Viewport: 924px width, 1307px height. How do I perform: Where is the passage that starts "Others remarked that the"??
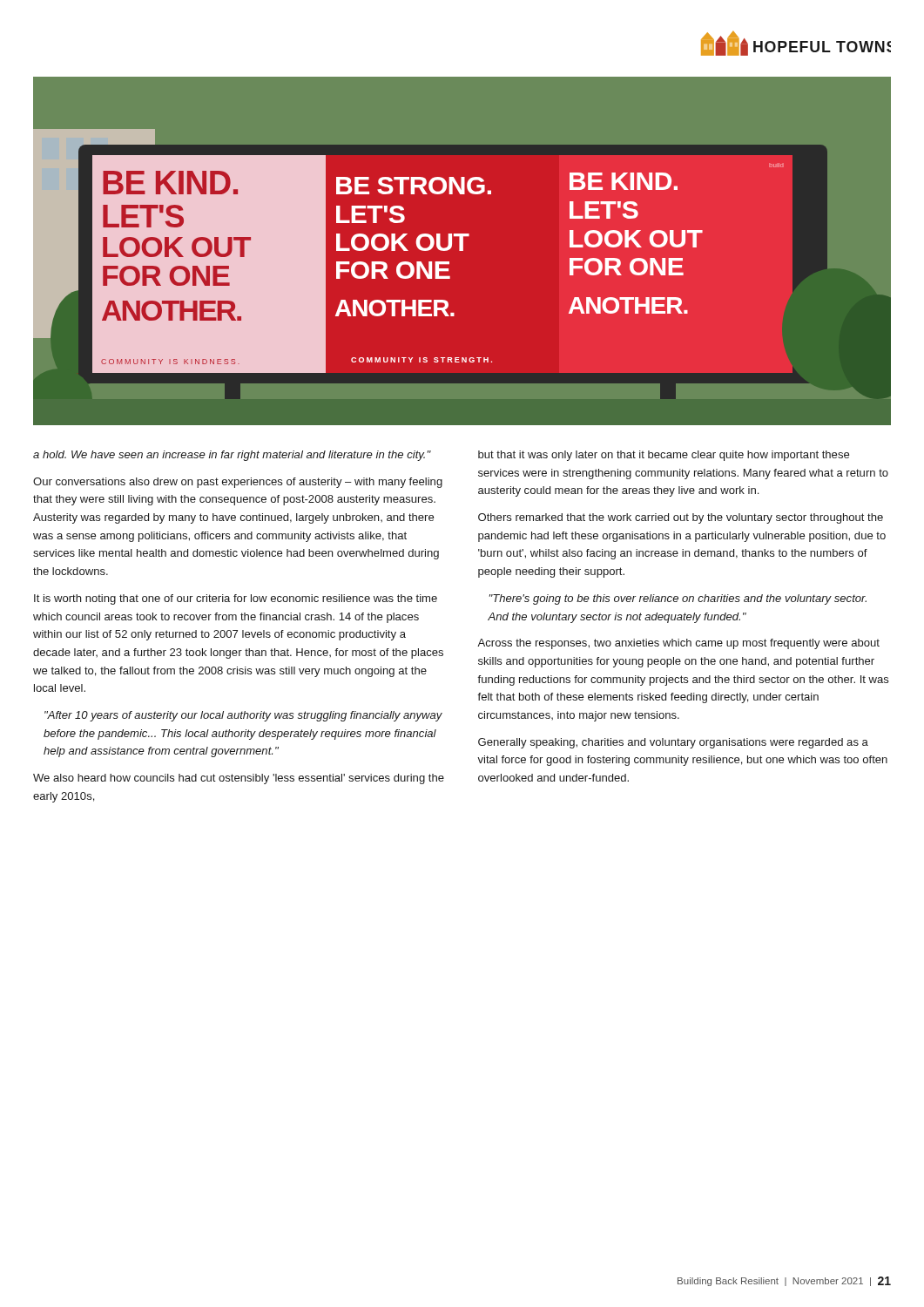(x=684, y=545)
